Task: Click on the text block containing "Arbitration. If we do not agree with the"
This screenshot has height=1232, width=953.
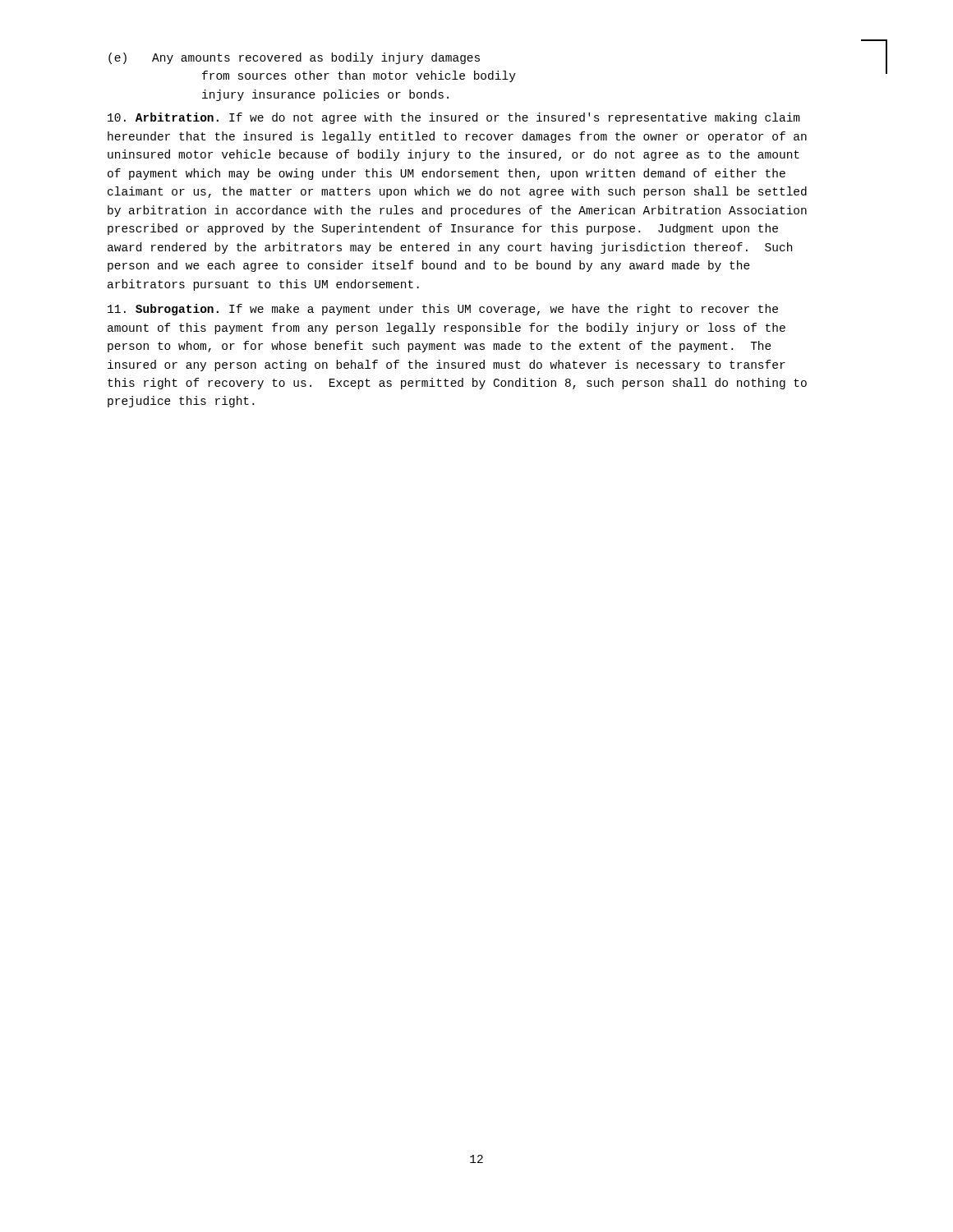Action: pyautogui.click(x=464, y=202)
